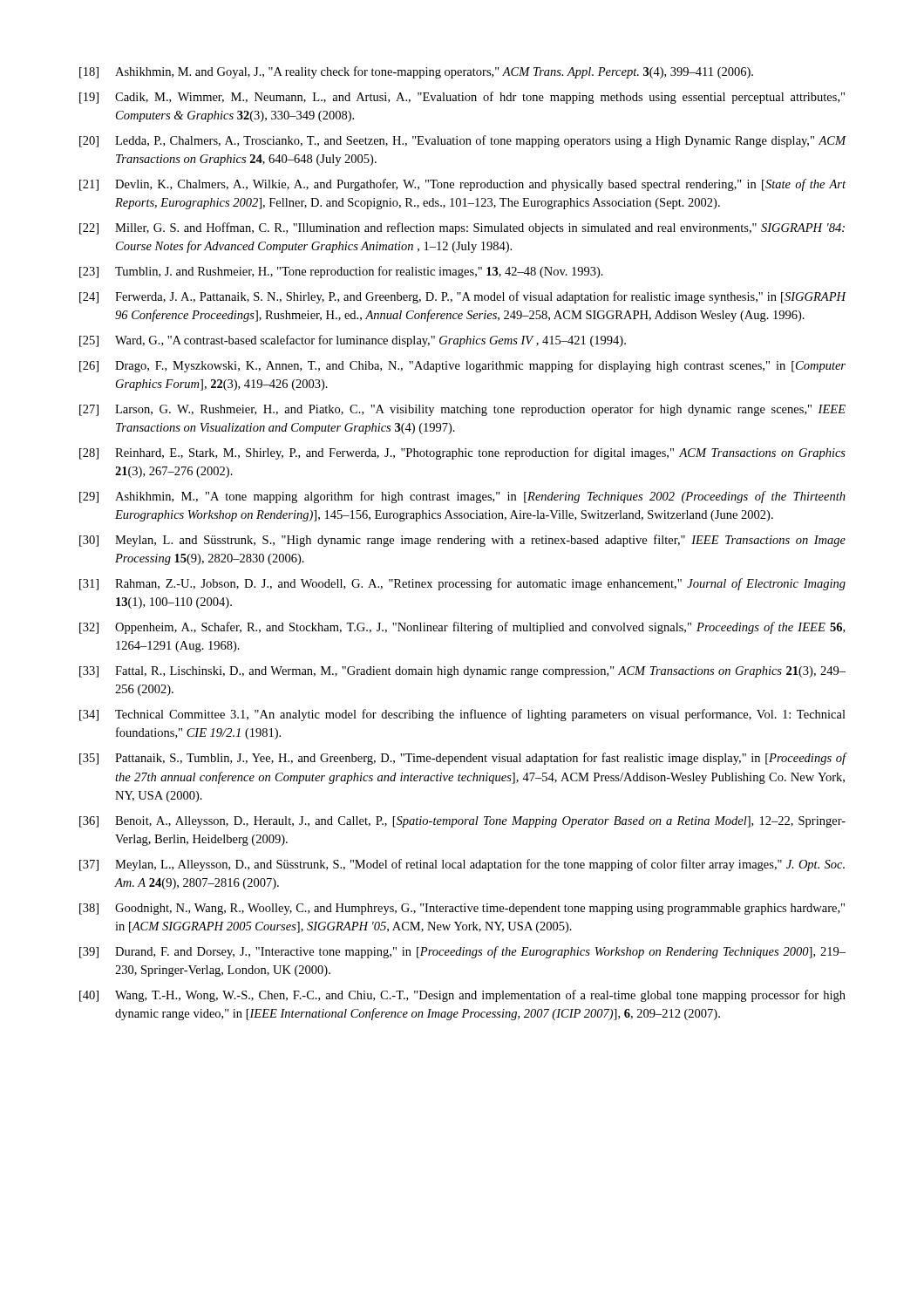Find the list item that reads "[25] Ward, G., "A contrast-based scalefactor"

tap(462, 341)
